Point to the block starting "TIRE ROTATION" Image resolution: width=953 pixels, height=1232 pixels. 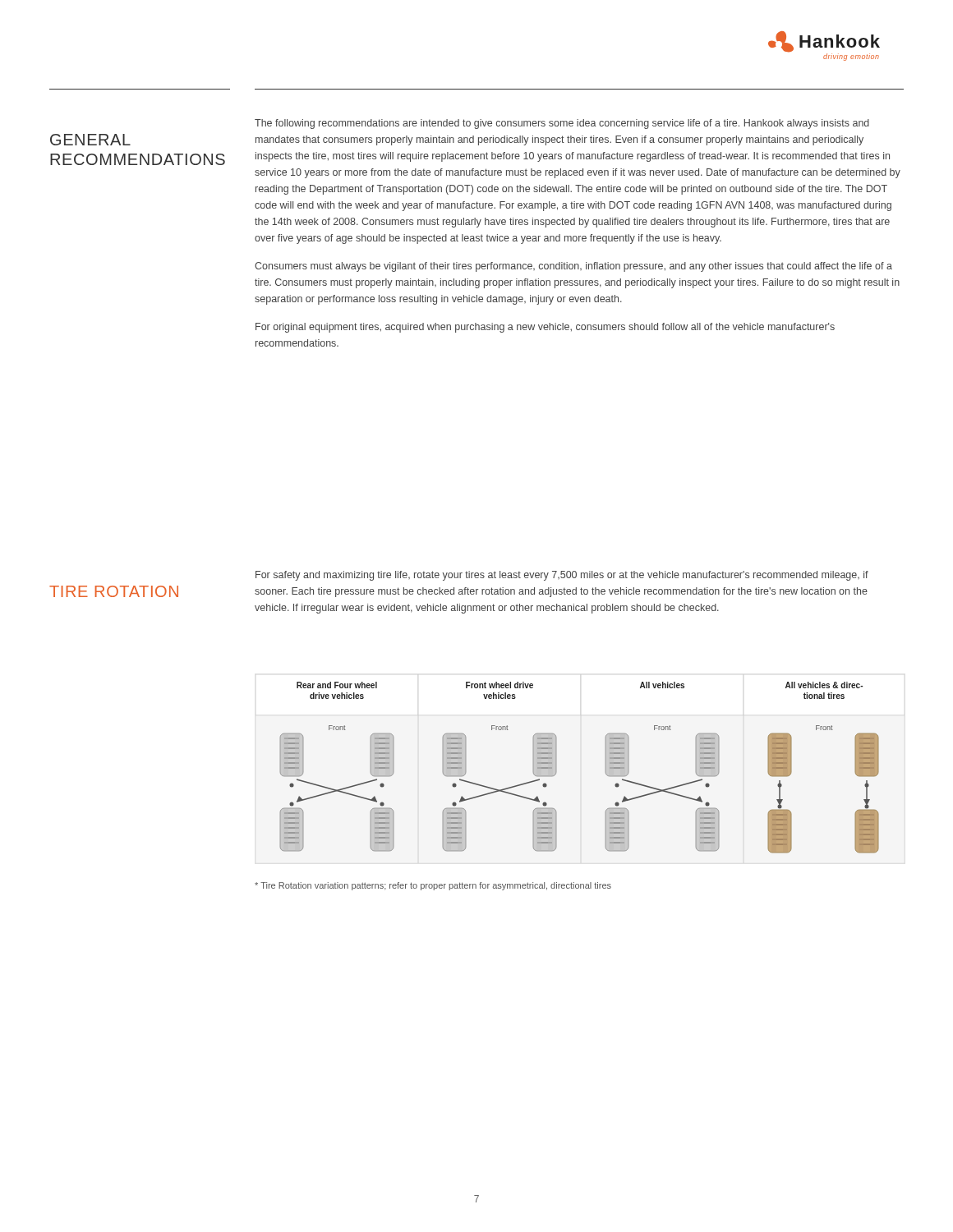tap(115, 591)
